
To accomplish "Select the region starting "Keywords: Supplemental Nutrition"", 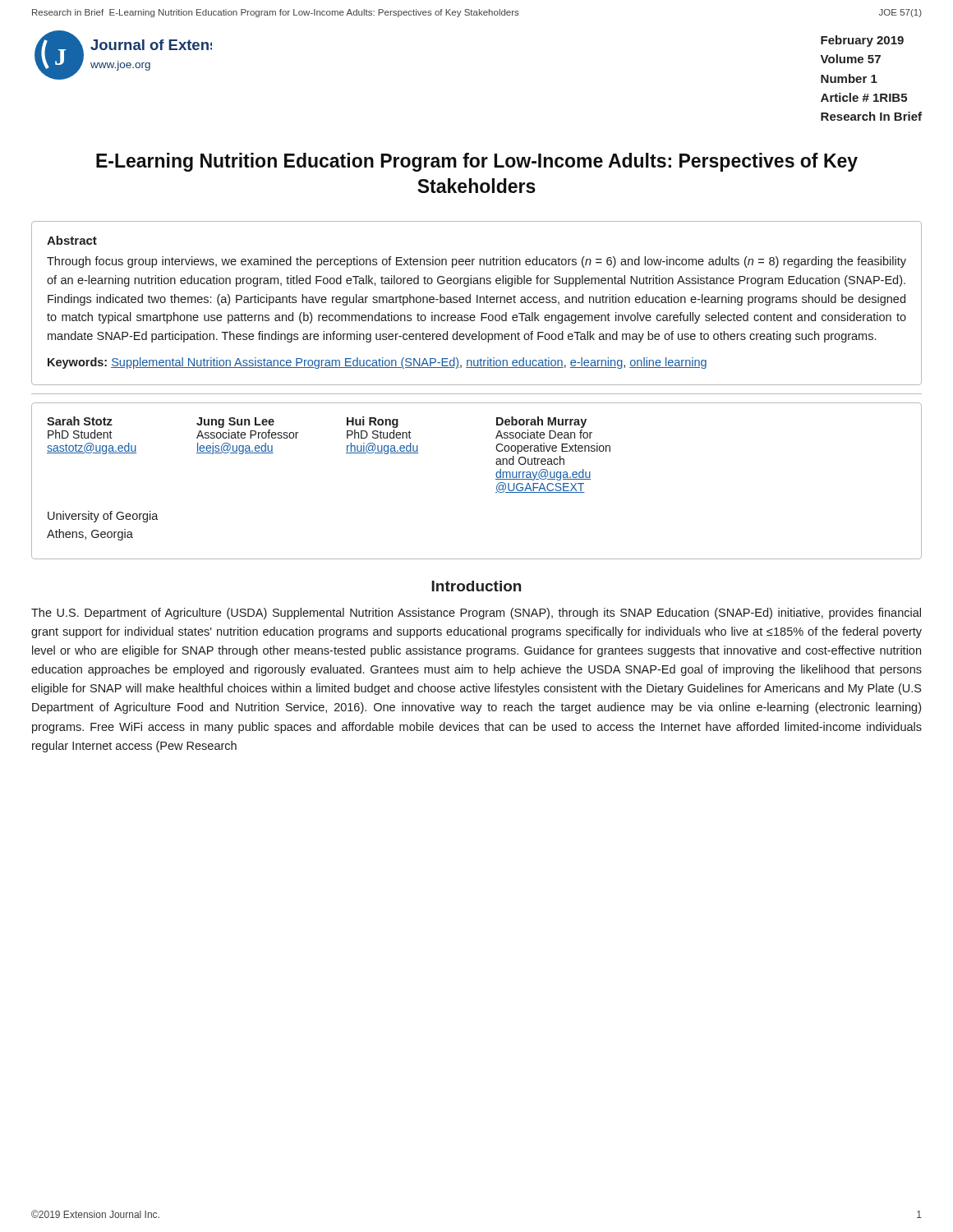I will (377, 363).
